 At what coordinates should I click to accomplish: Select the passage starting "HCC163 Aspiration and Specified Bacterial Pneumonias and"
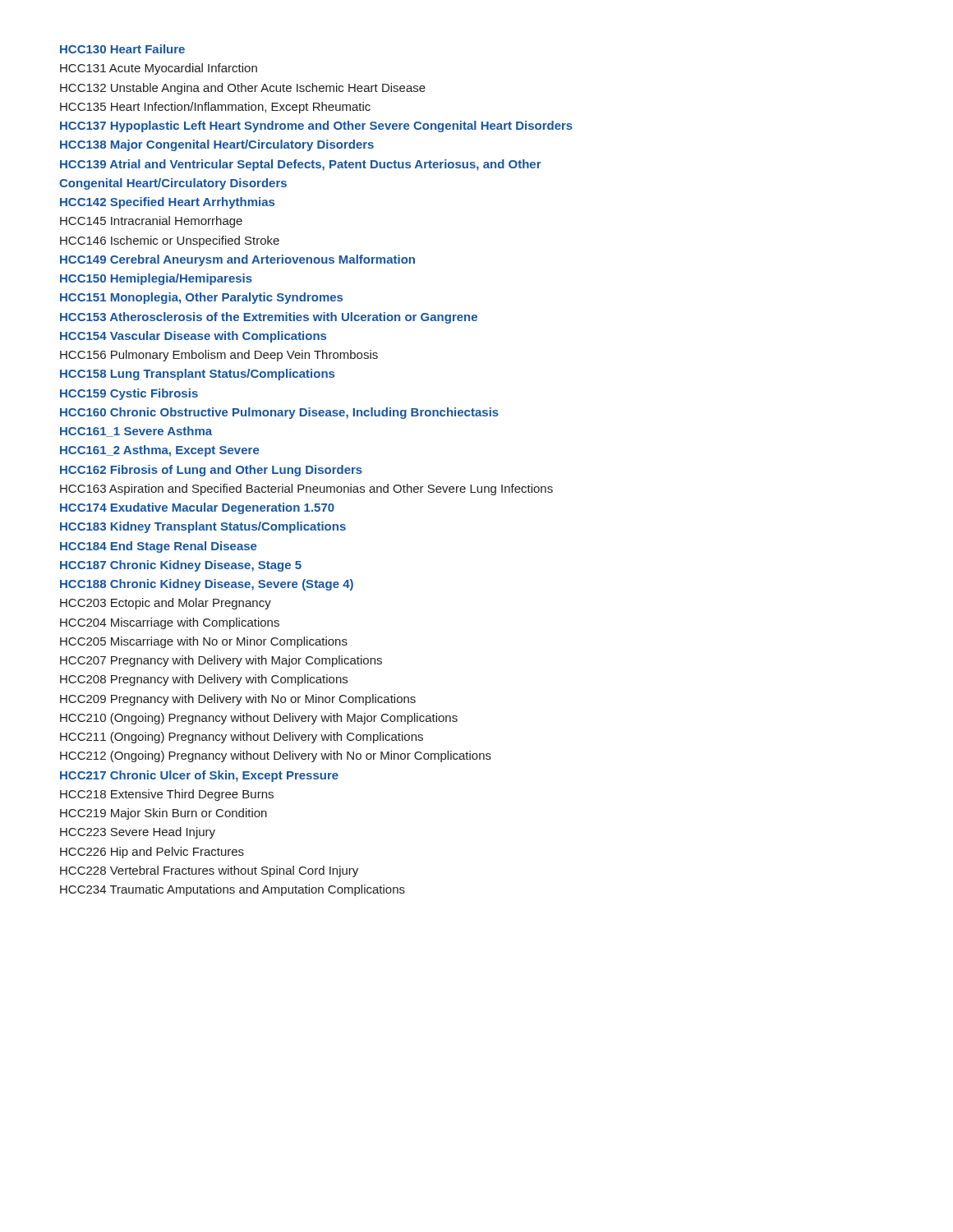306,488
